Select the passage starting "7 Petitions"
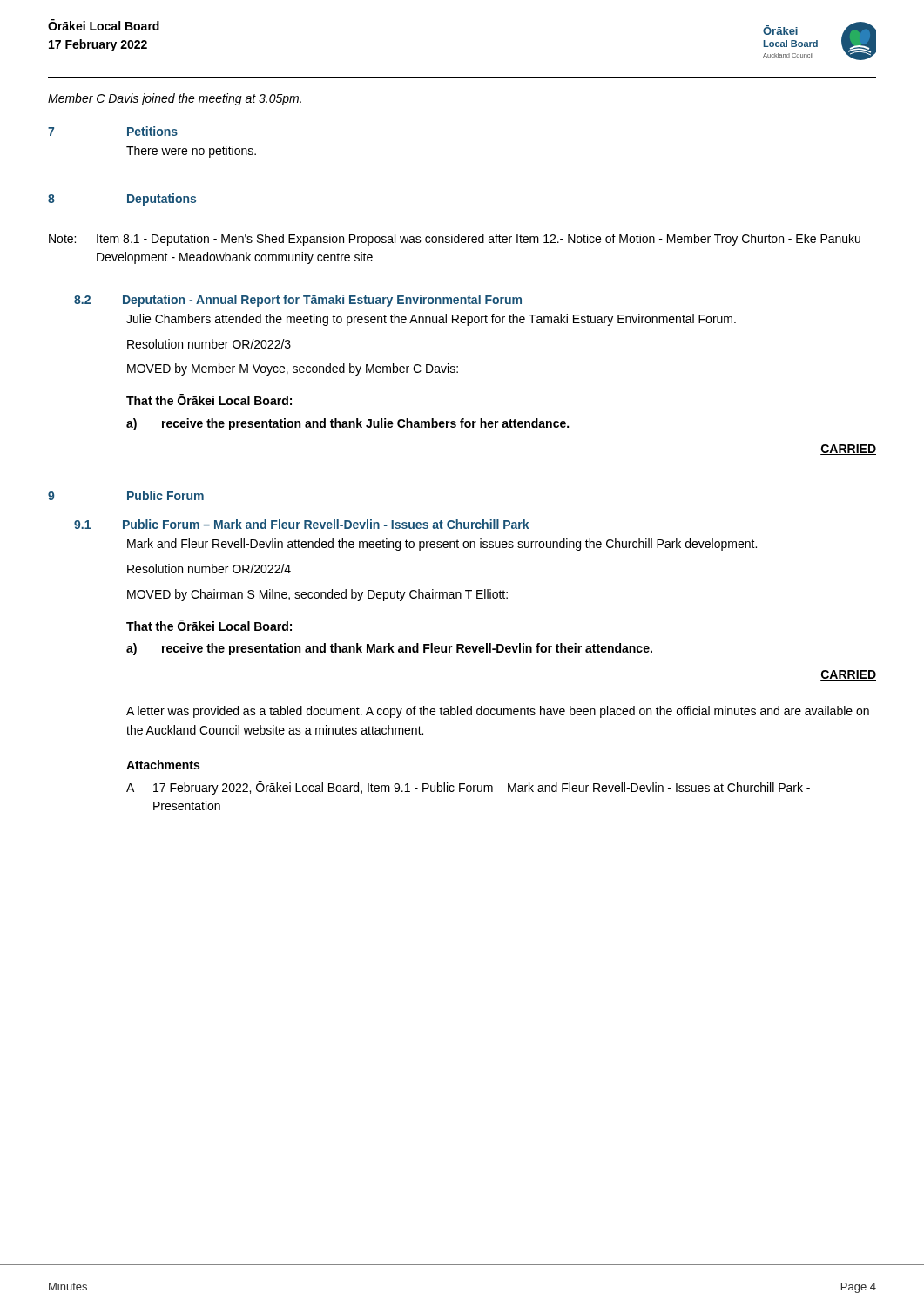Viewport: 924px width, 1307px height. coord(51,131)
